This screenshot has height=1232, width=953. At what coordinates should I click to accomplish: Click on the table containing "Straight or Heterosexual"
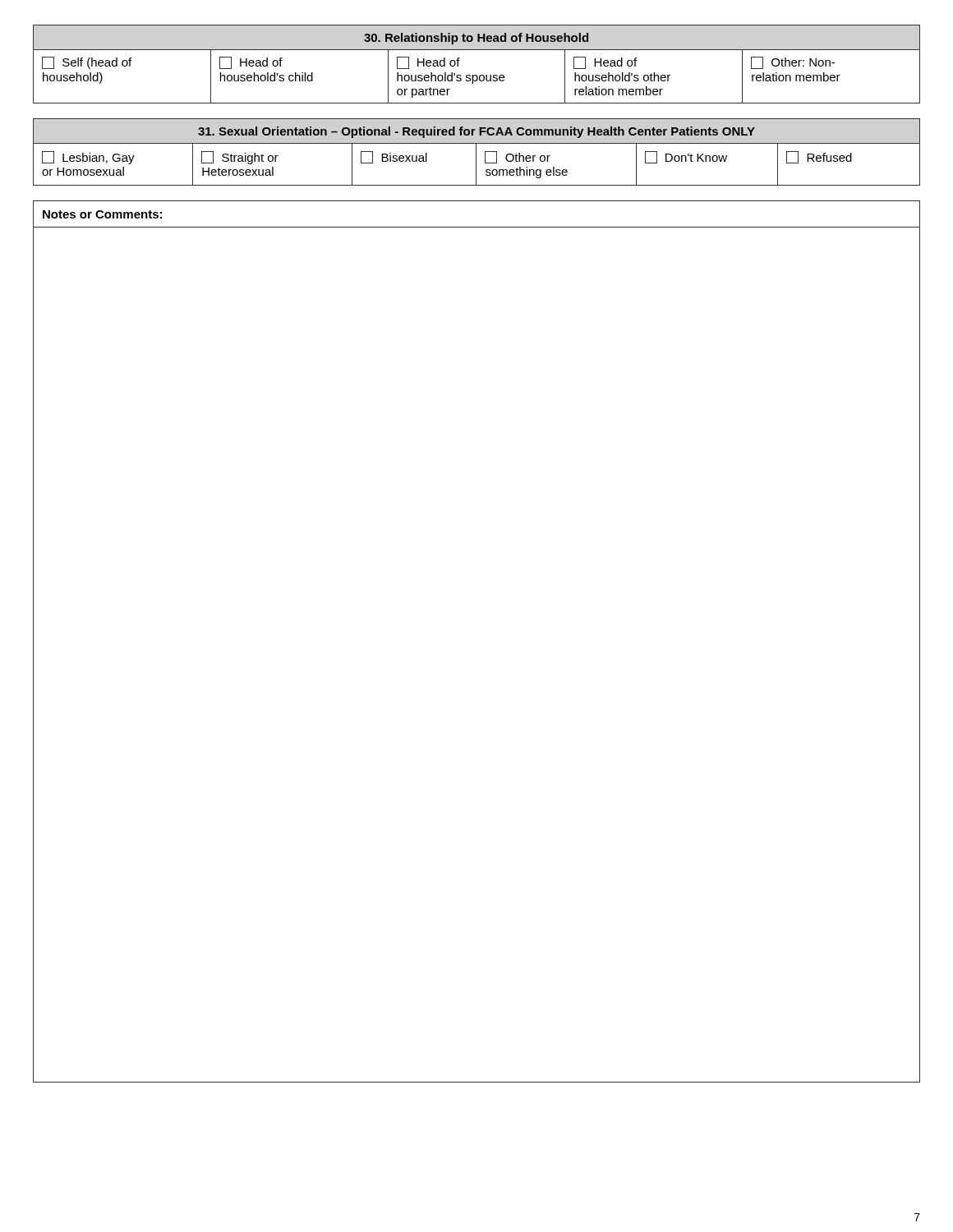click(476, 152)
